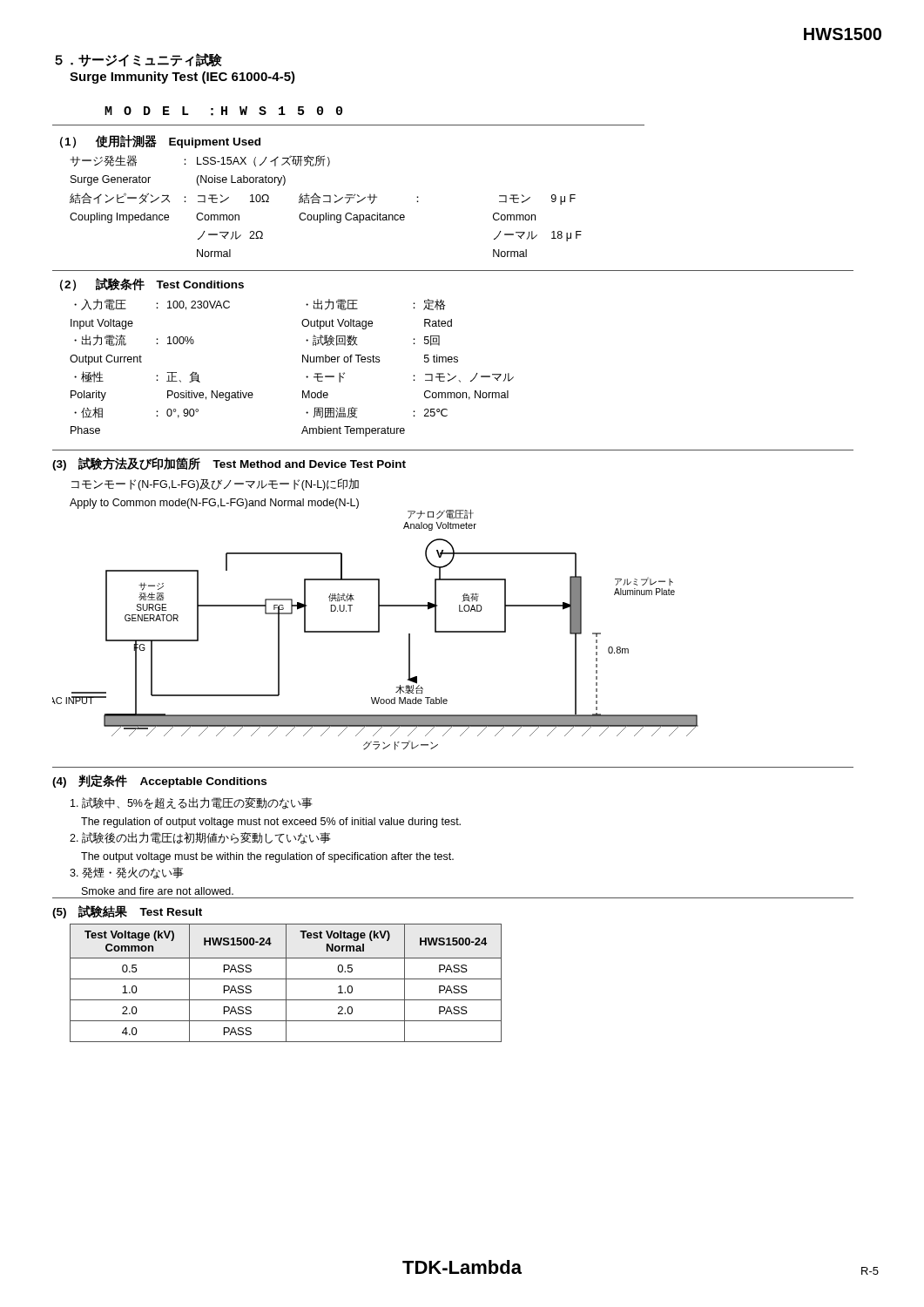Viewport: 924px width, 1307px height.
Task: Point to the block beginning "サージ発生器 ： LSS-15AX（ノイズ研究所）"
Action: coord(326,208)
